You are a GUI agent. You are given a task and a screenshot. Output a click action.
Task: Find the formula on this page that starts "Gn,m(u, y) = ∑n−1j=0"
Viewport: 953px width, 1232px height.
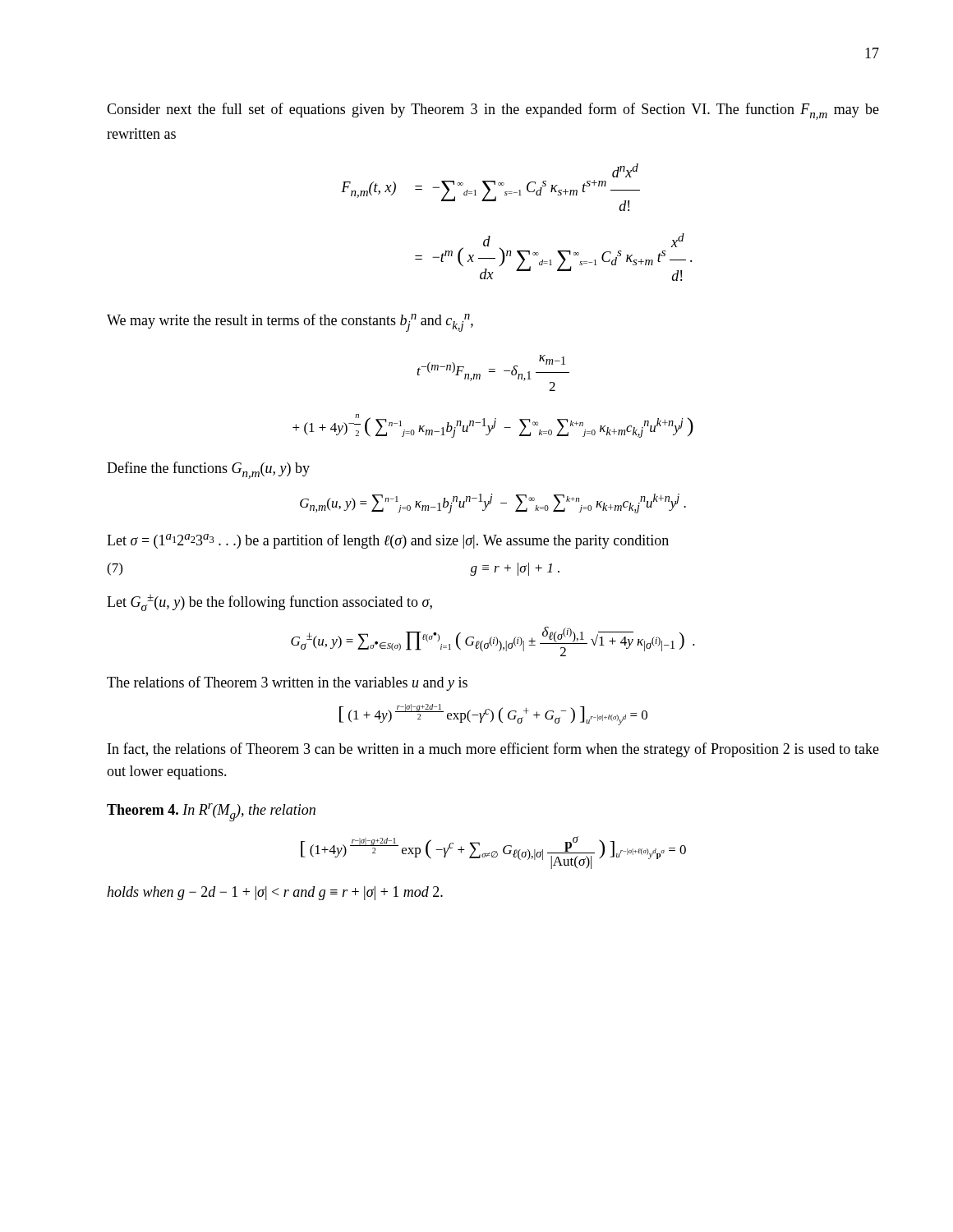(493, 502)
